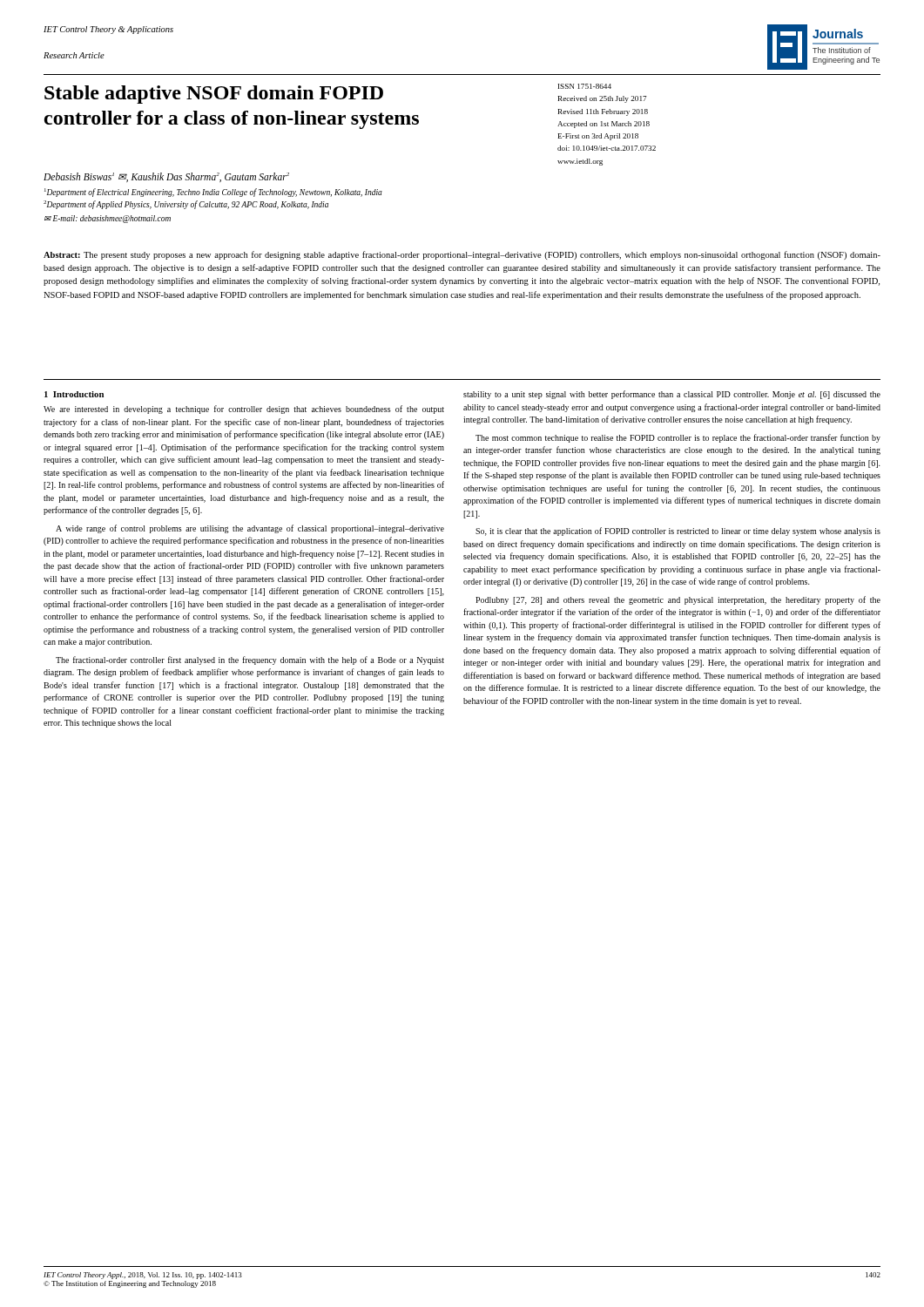This screenshot has width=924, height=1307.
Task: Navigate to the passage starting "Debasish Biswas1 ✉, Kaushik Das Sharma2, Gautam"
Action: 166,177
